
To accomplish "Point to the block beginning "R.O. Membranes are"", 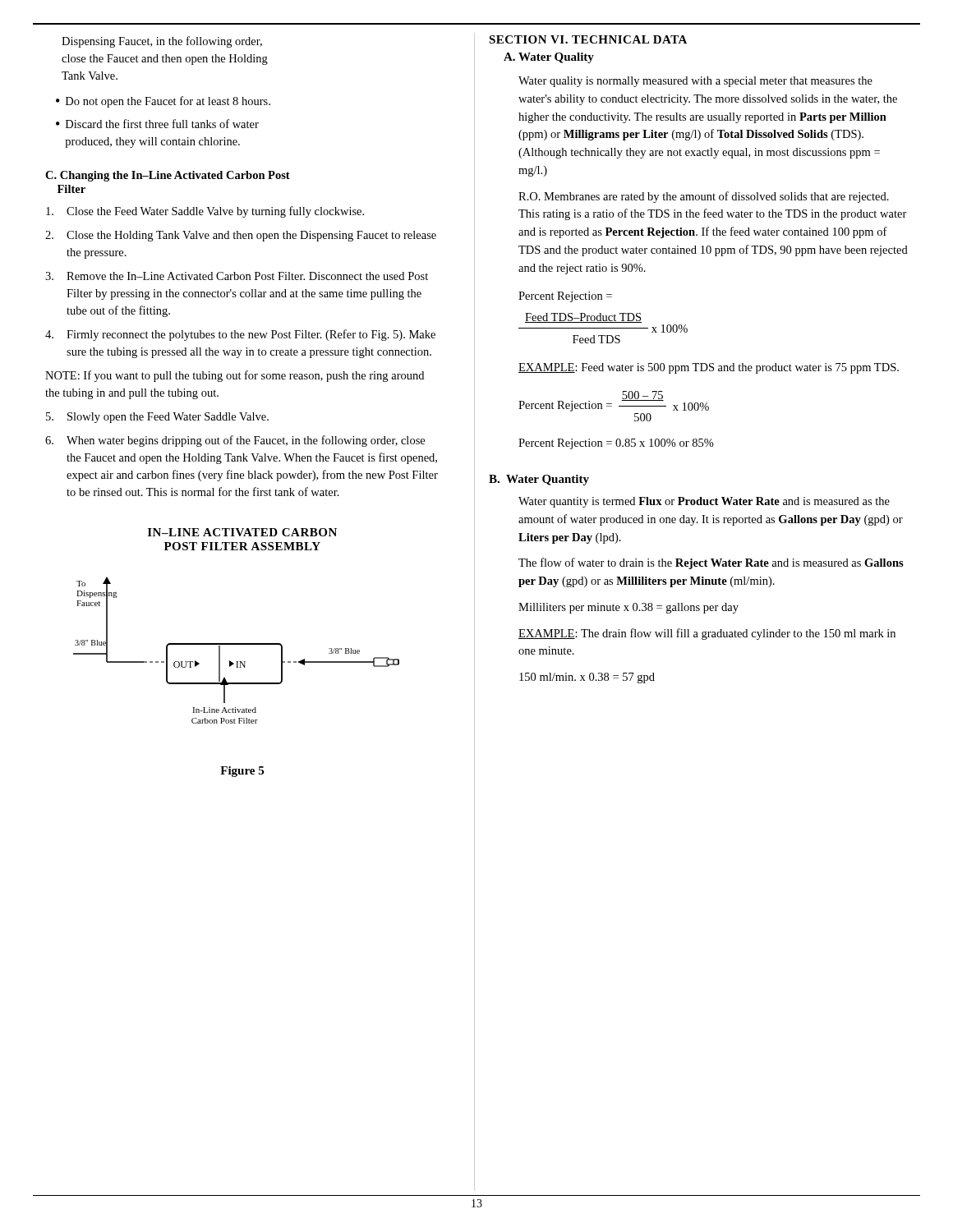I will coord(713,232).
